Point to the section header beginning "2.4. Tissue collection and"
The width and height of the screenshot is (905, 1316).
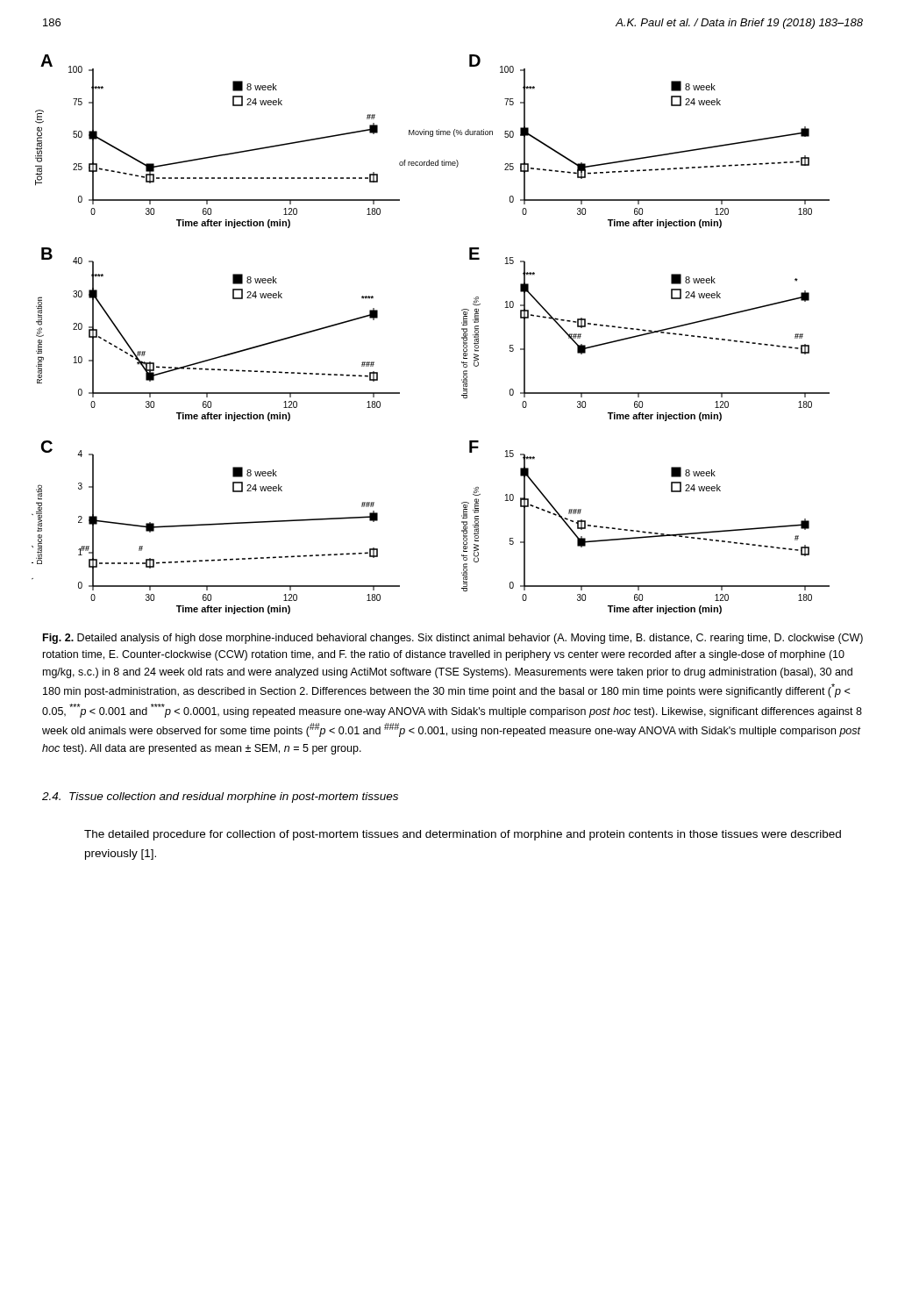coord(220,796)
